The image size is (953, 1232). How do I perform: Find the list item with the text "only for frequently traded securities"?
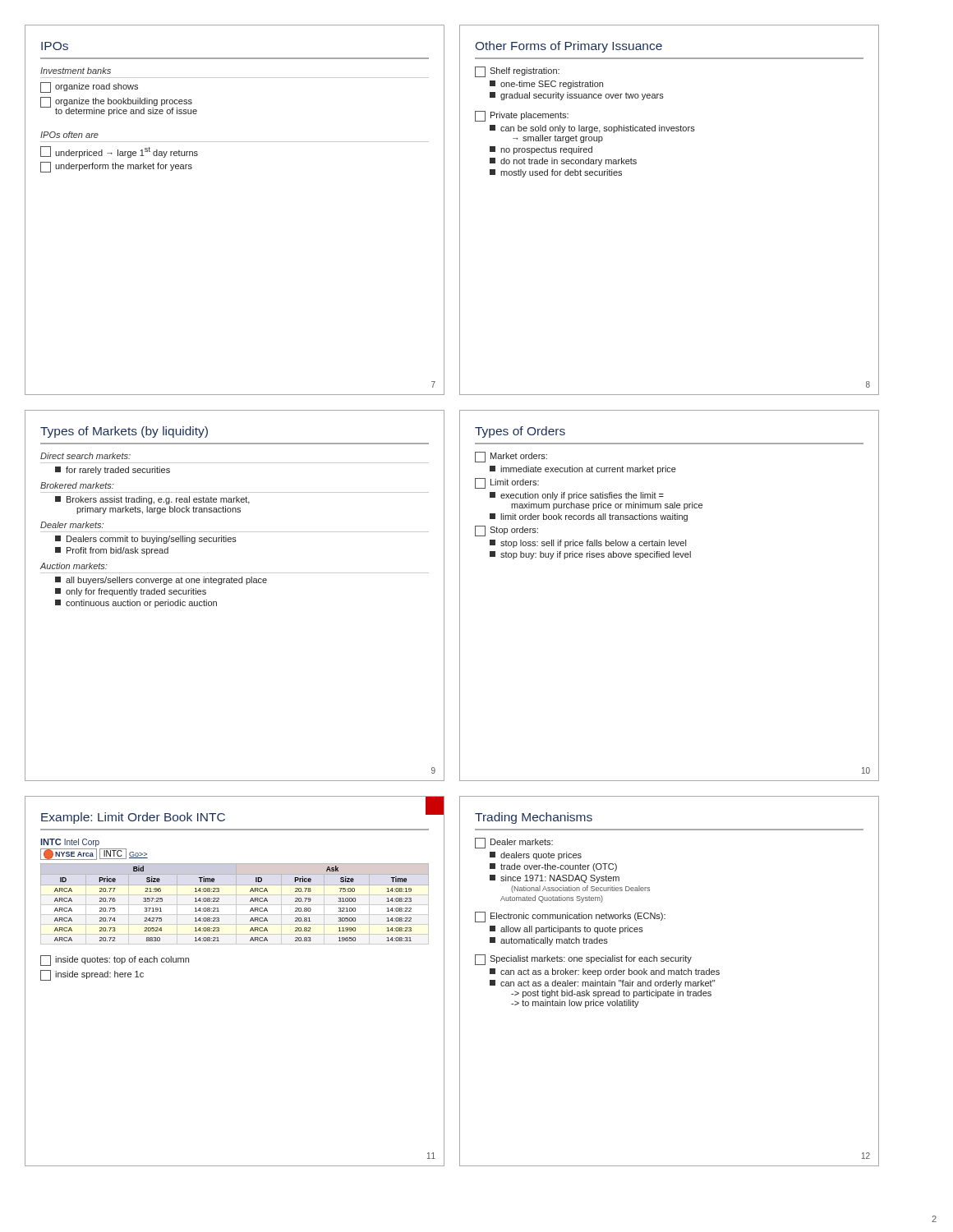pyautogui.click(x=131, y=592)
